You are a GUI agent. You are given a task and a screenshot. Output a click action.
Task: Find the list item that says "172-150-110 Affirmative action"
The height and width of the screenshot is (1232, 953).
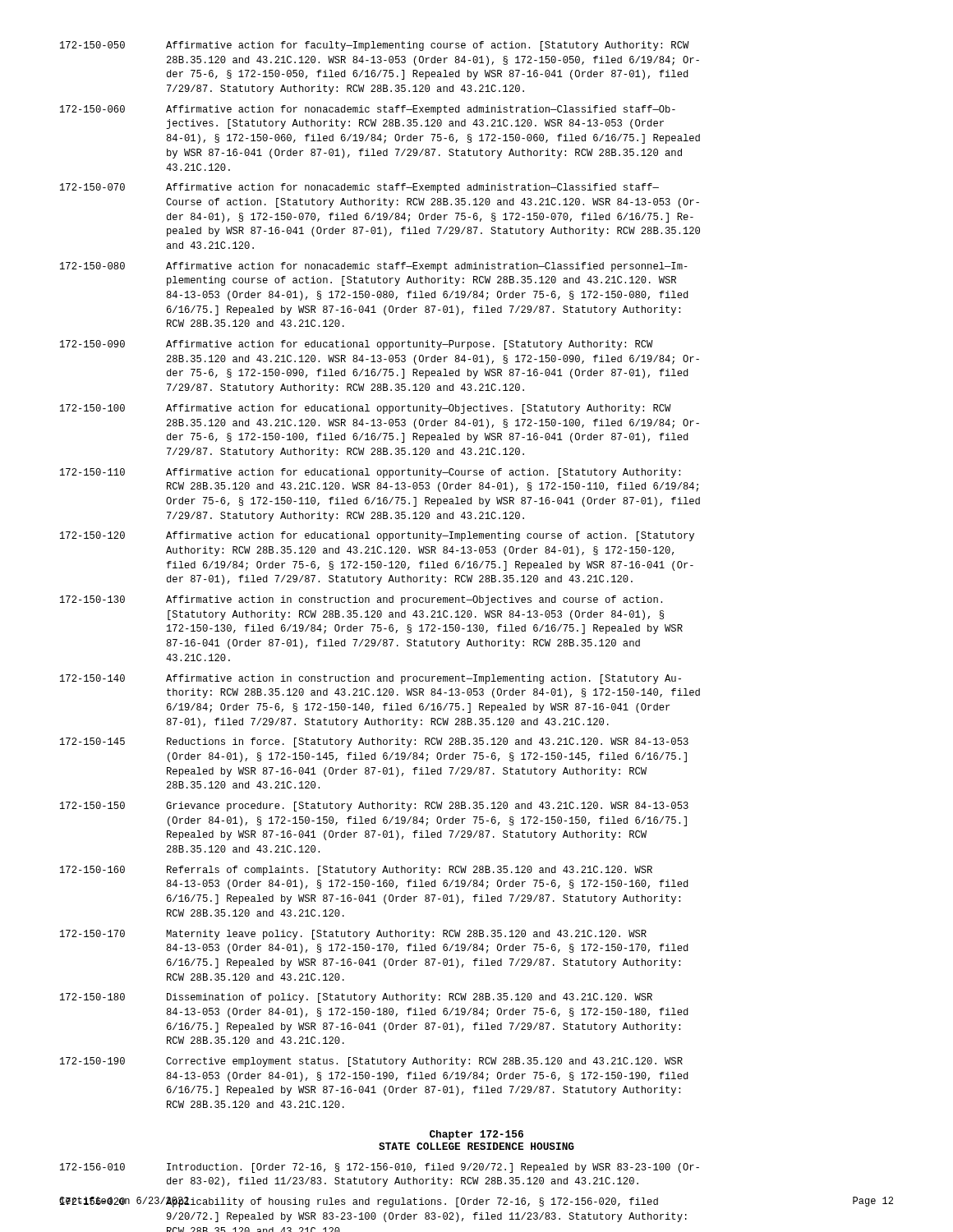(476, 495)
